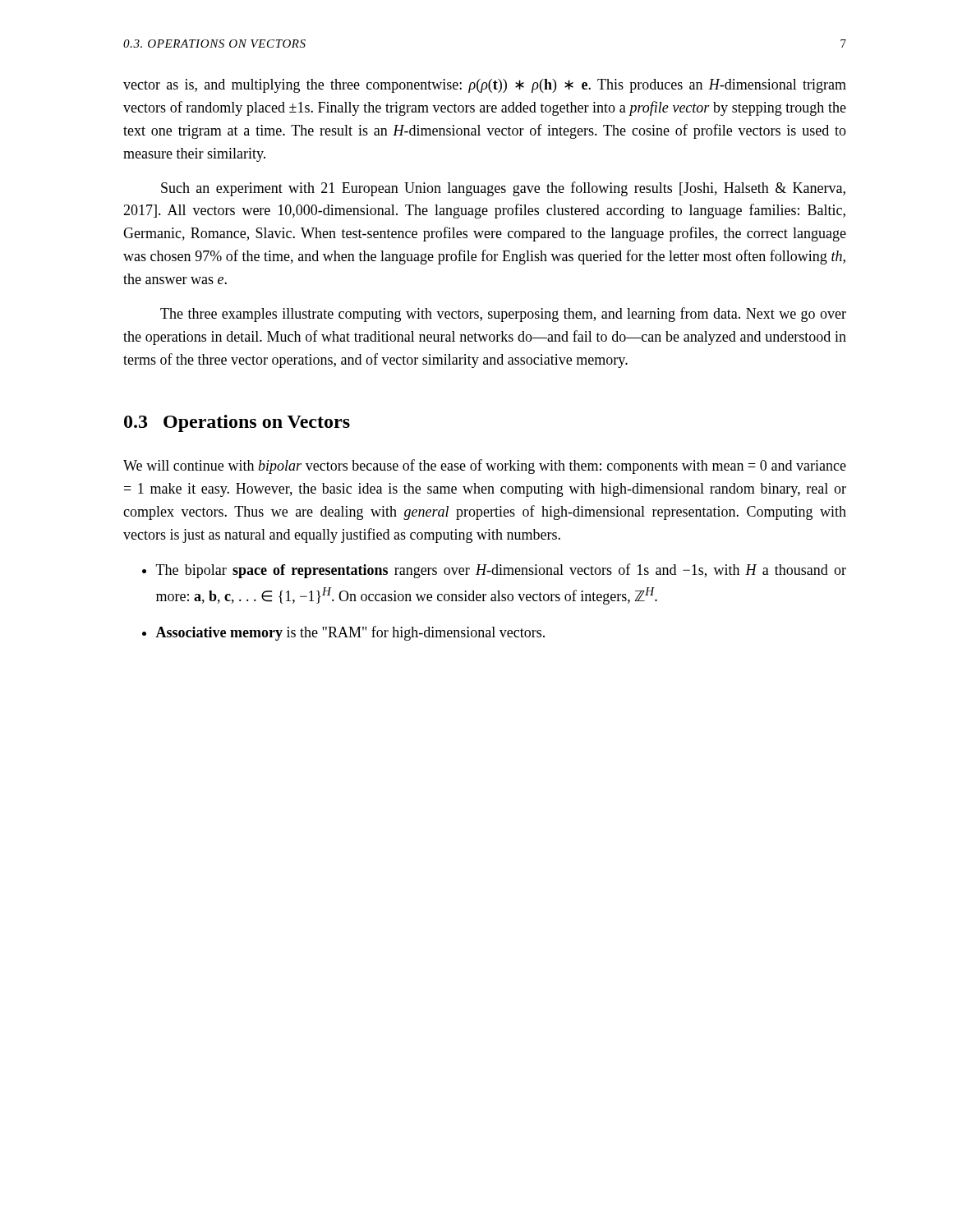Locate the text block that reads "We will continue with bipolar vectors"

coord(485,501)
